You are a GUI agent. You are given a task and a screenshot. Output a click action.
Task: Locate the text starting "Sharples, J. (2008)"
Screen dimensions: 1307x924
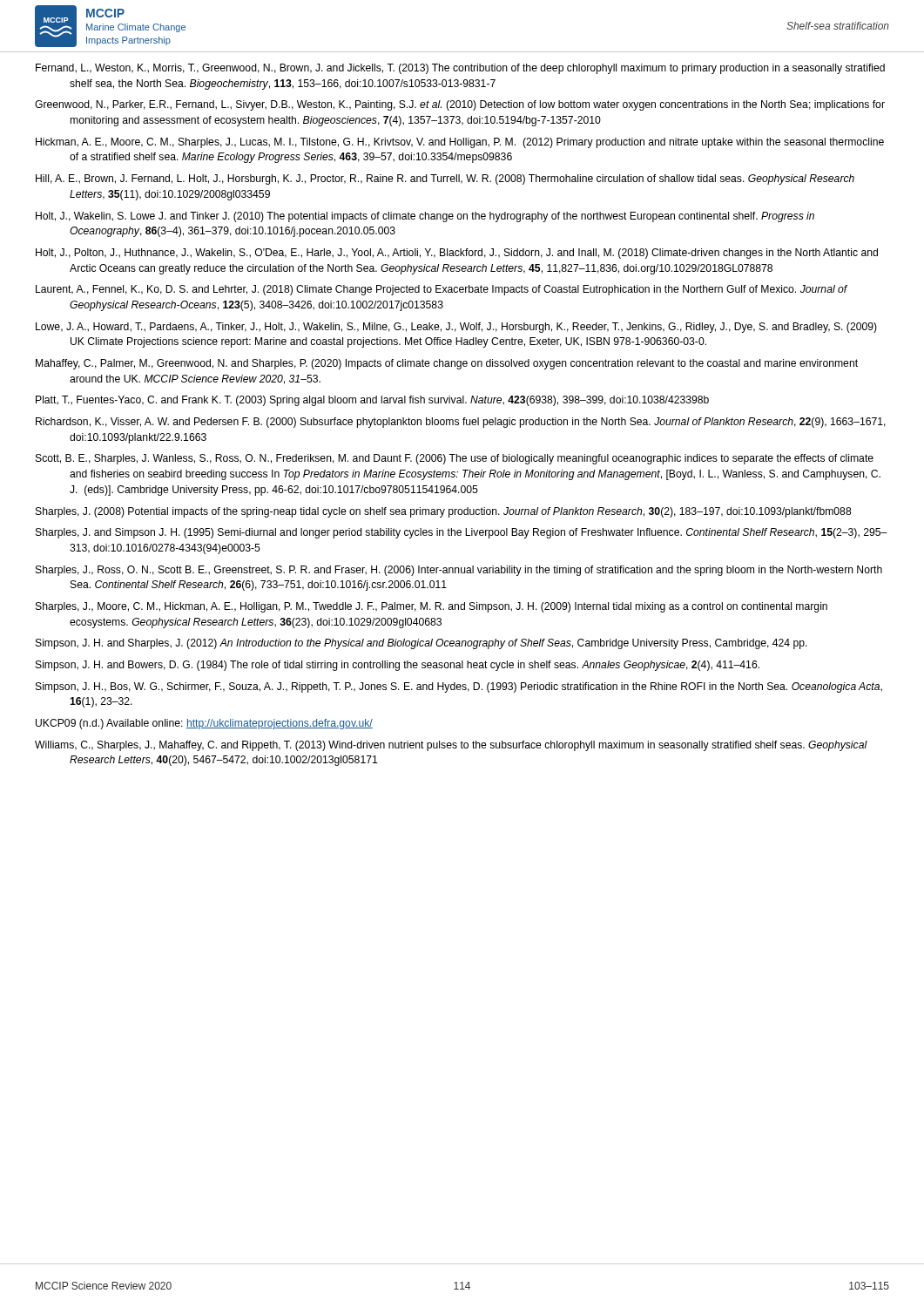[443, 511]
